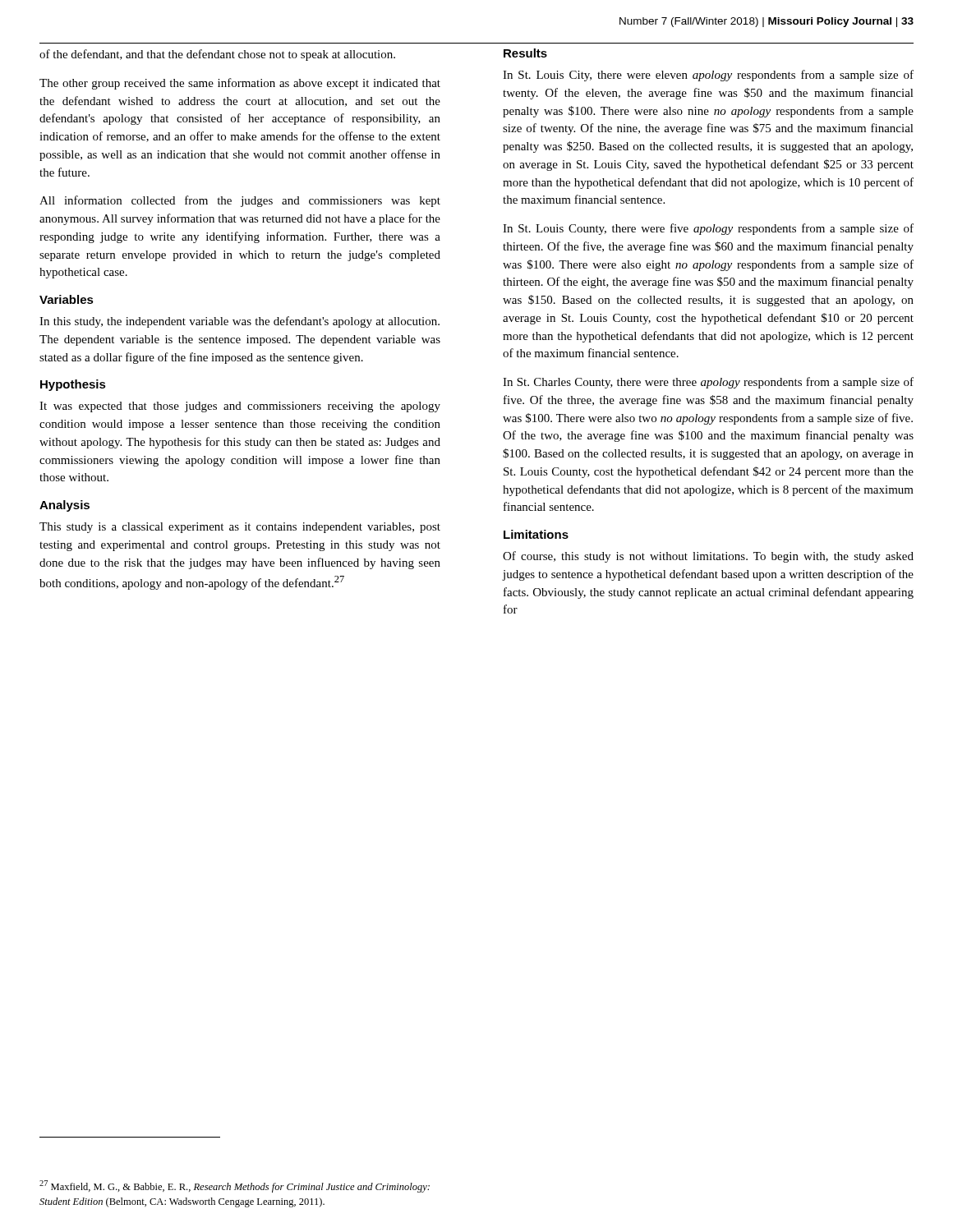Viewport: 953px width, 1232px height.
Task: Click on the text block containing "This study is a classical"
Action: click(240, 556)
